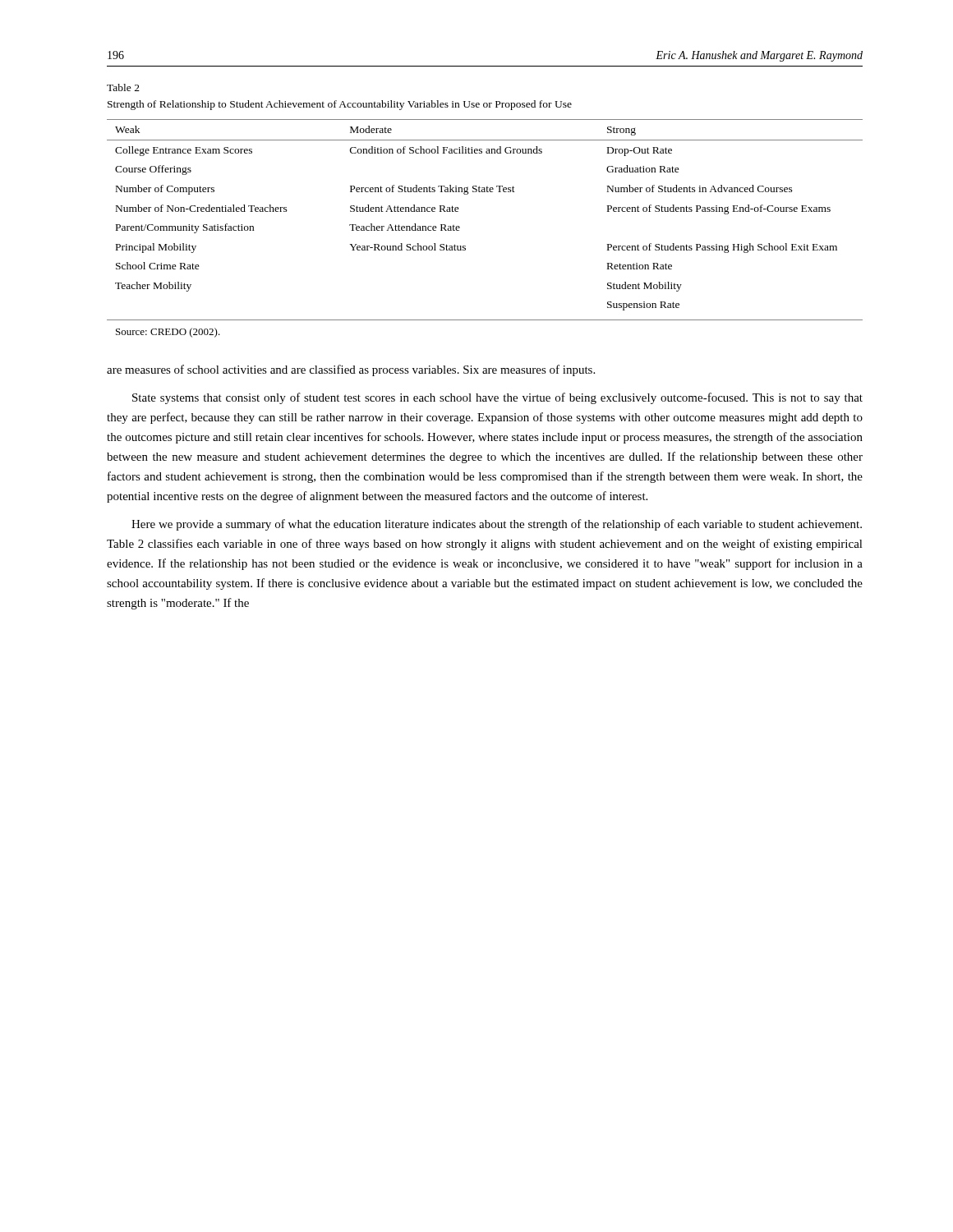
Task: Locate the table
Action: point(485,230)
